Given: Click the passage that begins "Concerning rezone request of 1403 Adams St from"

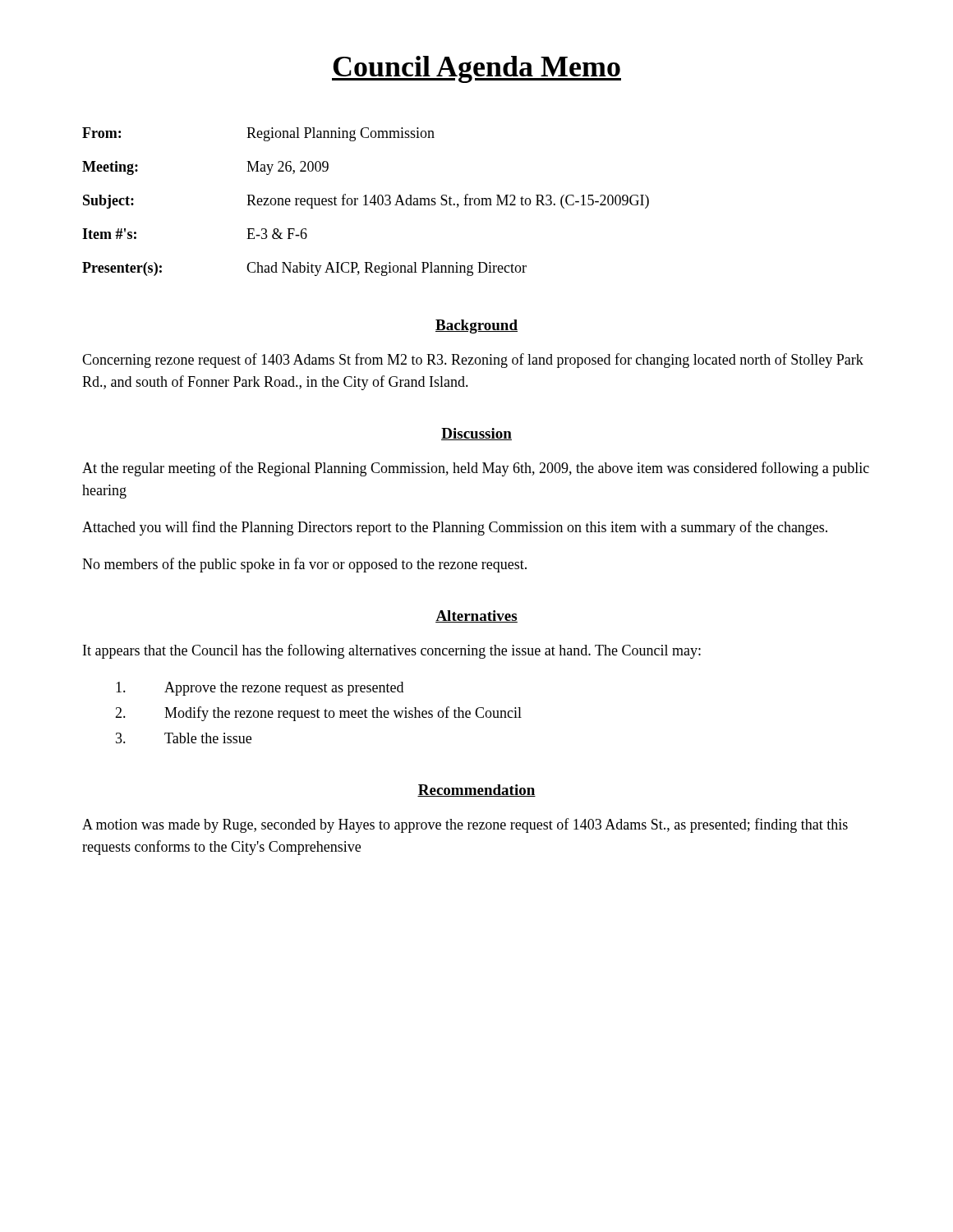Looking at the screenshot, I should tap(473, 371).
